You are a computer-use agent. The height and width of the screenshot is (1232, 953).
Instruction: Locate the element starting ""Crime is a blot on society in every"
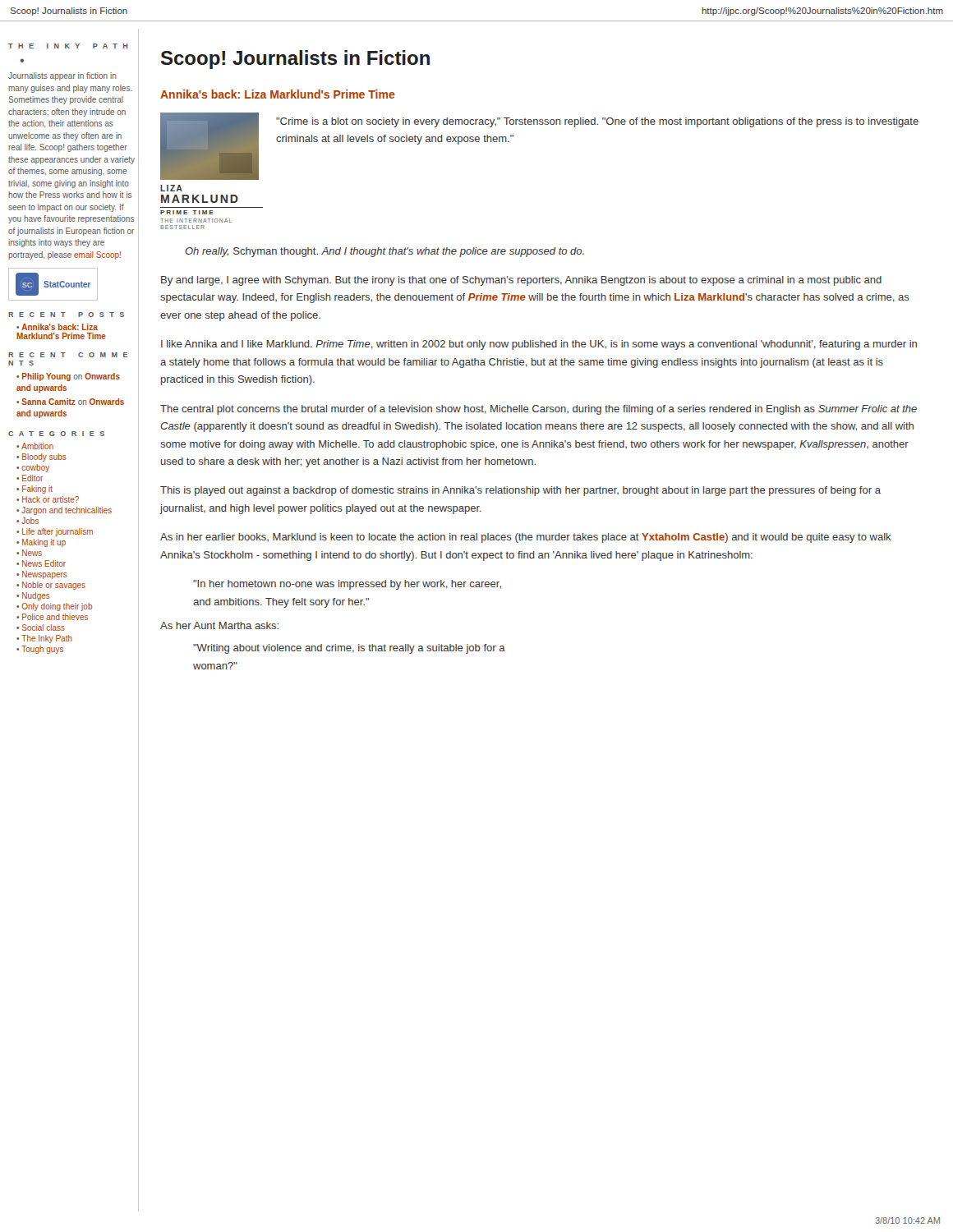pos(597,130)
